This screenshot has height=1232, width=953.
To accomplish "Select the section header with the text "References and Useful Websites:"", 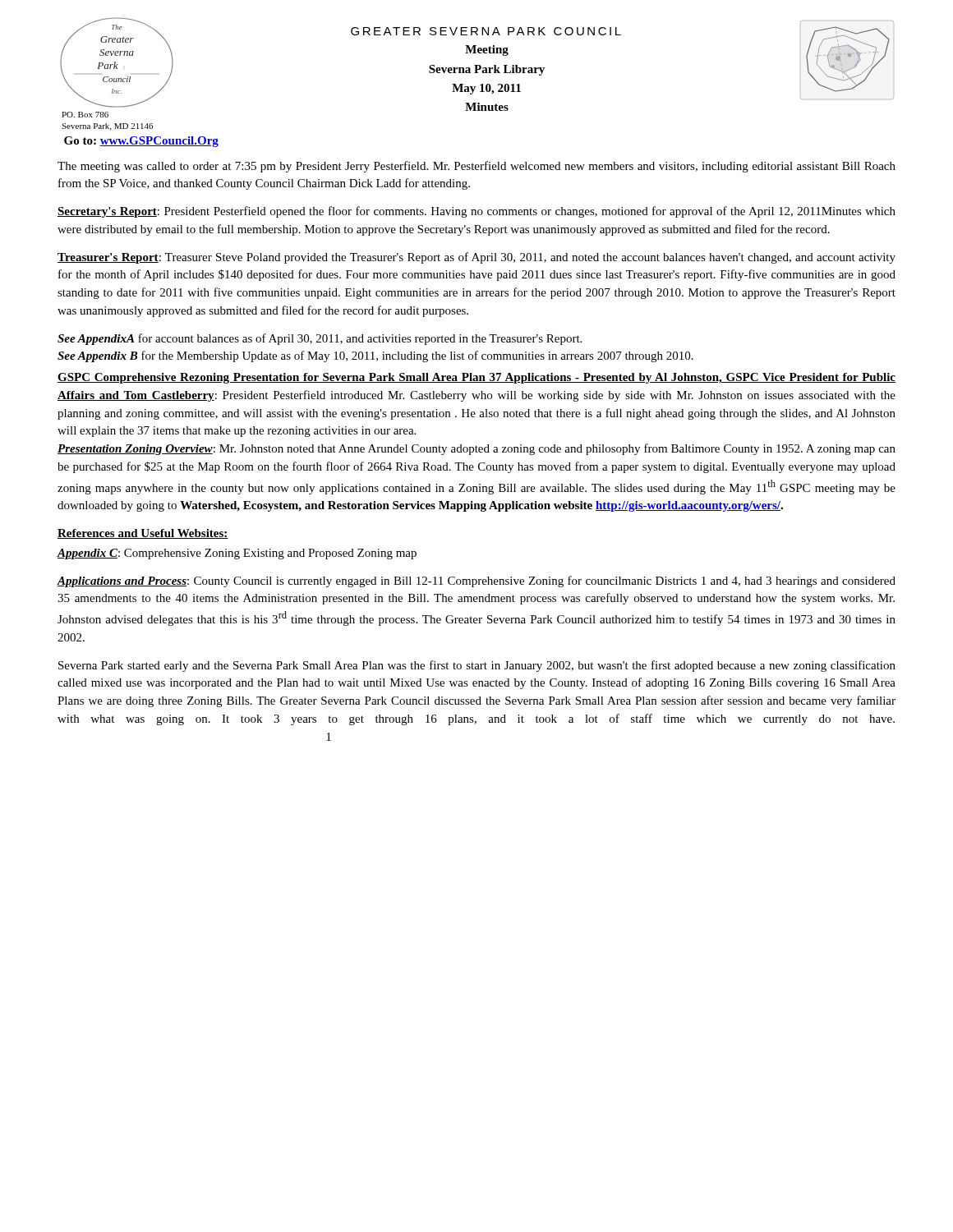I will 143,534.
